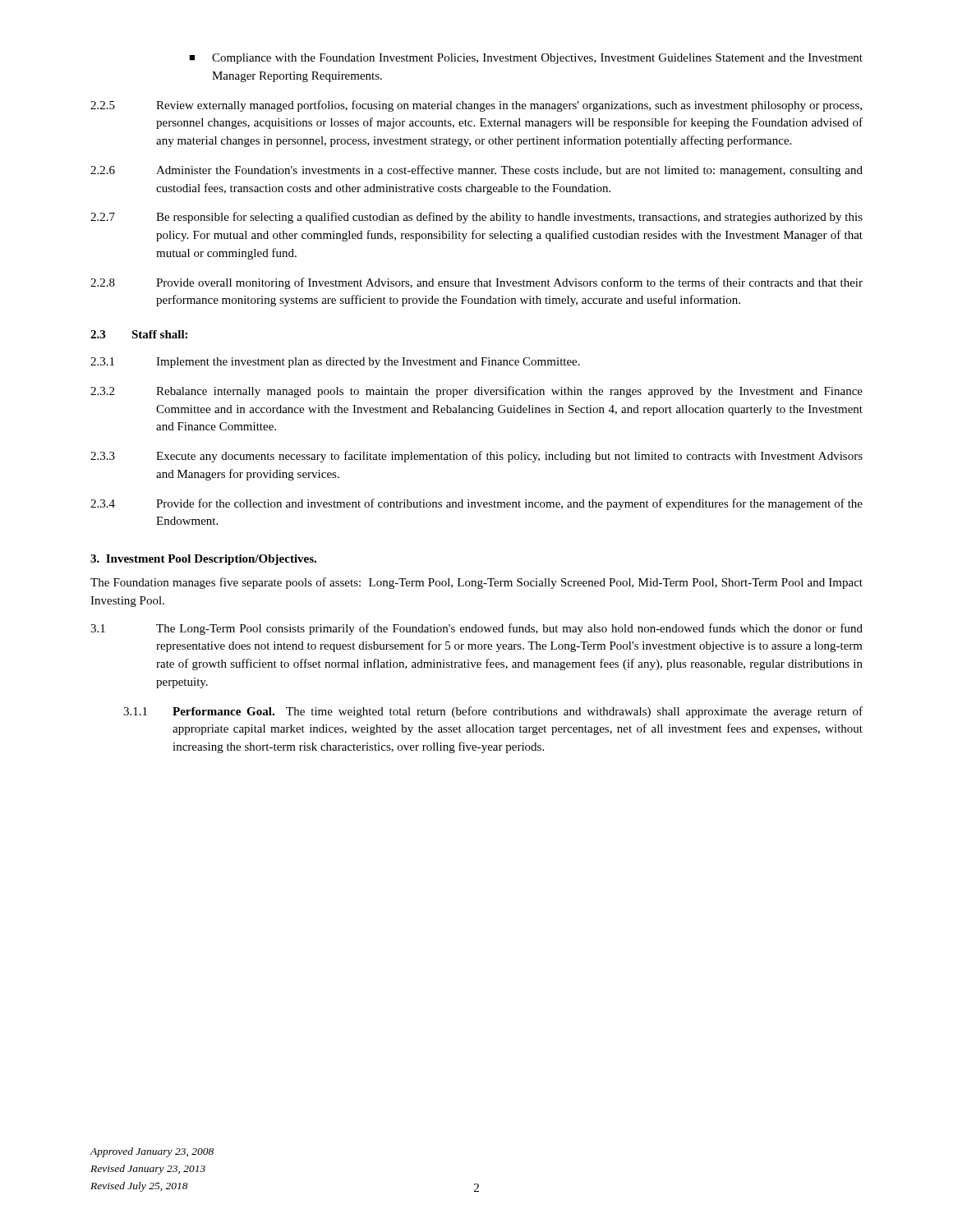Click on the text starting "2.3.1 Implement the investment plan as directed by"
Image resolution: width=953 pixels, height=1232 pixels.
[476, 362]
